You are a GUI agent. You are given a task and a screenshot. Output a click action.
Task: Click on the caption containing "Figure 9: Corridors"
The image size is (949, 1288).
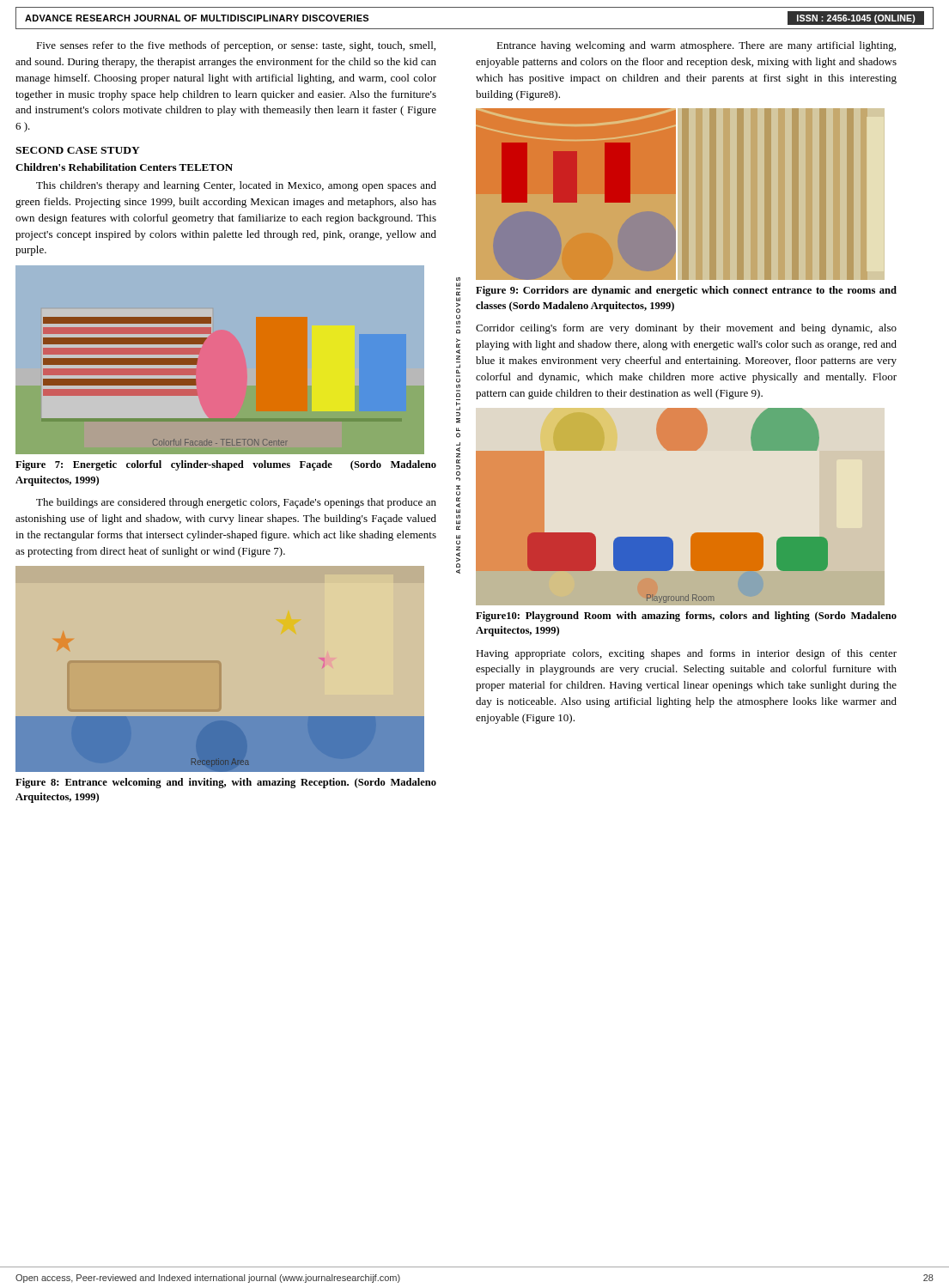click(686, 298)
